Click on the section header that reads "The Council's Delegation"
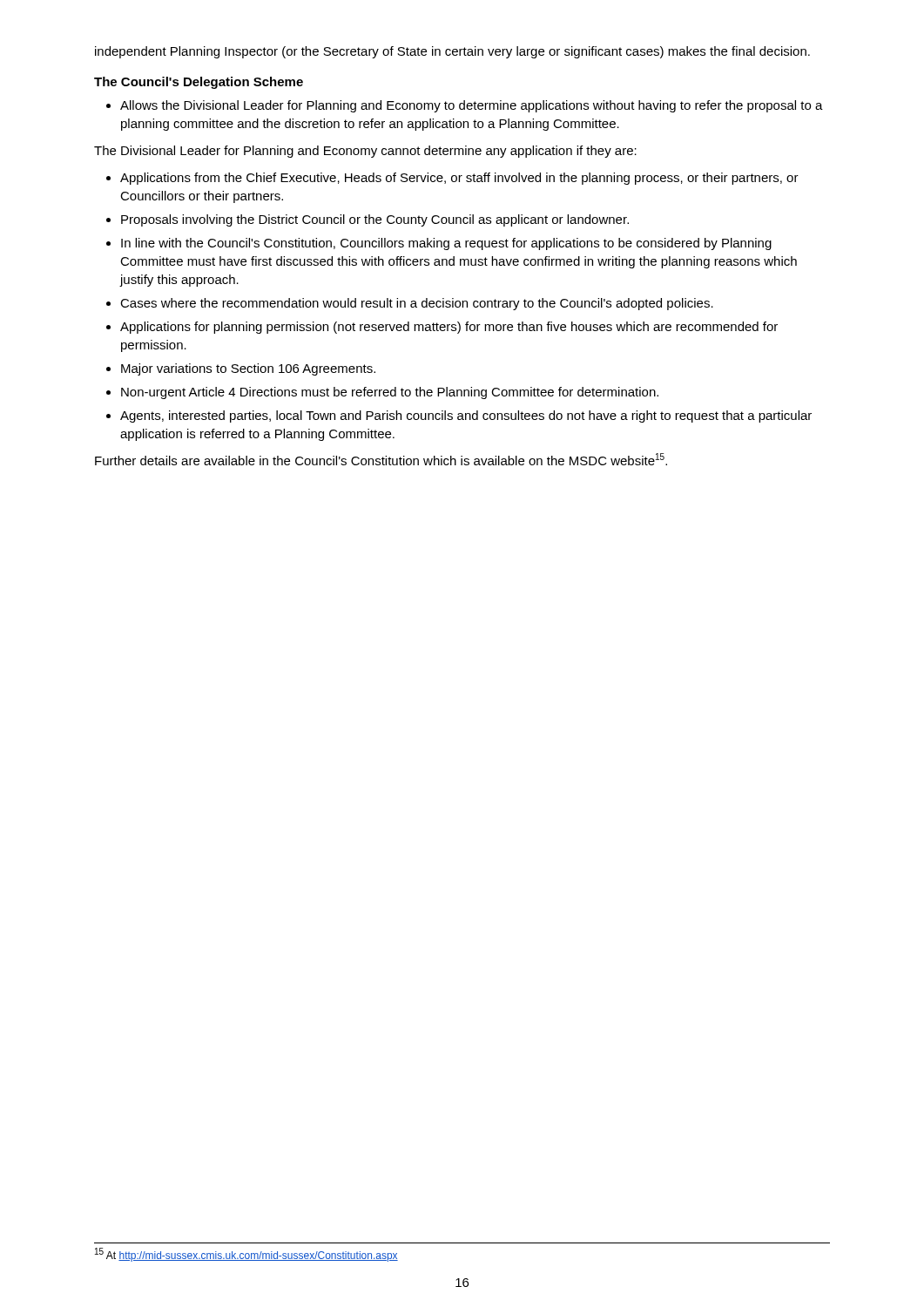Image resolution: width=924 pixels, height=1307 pixels. click(199, 81)
